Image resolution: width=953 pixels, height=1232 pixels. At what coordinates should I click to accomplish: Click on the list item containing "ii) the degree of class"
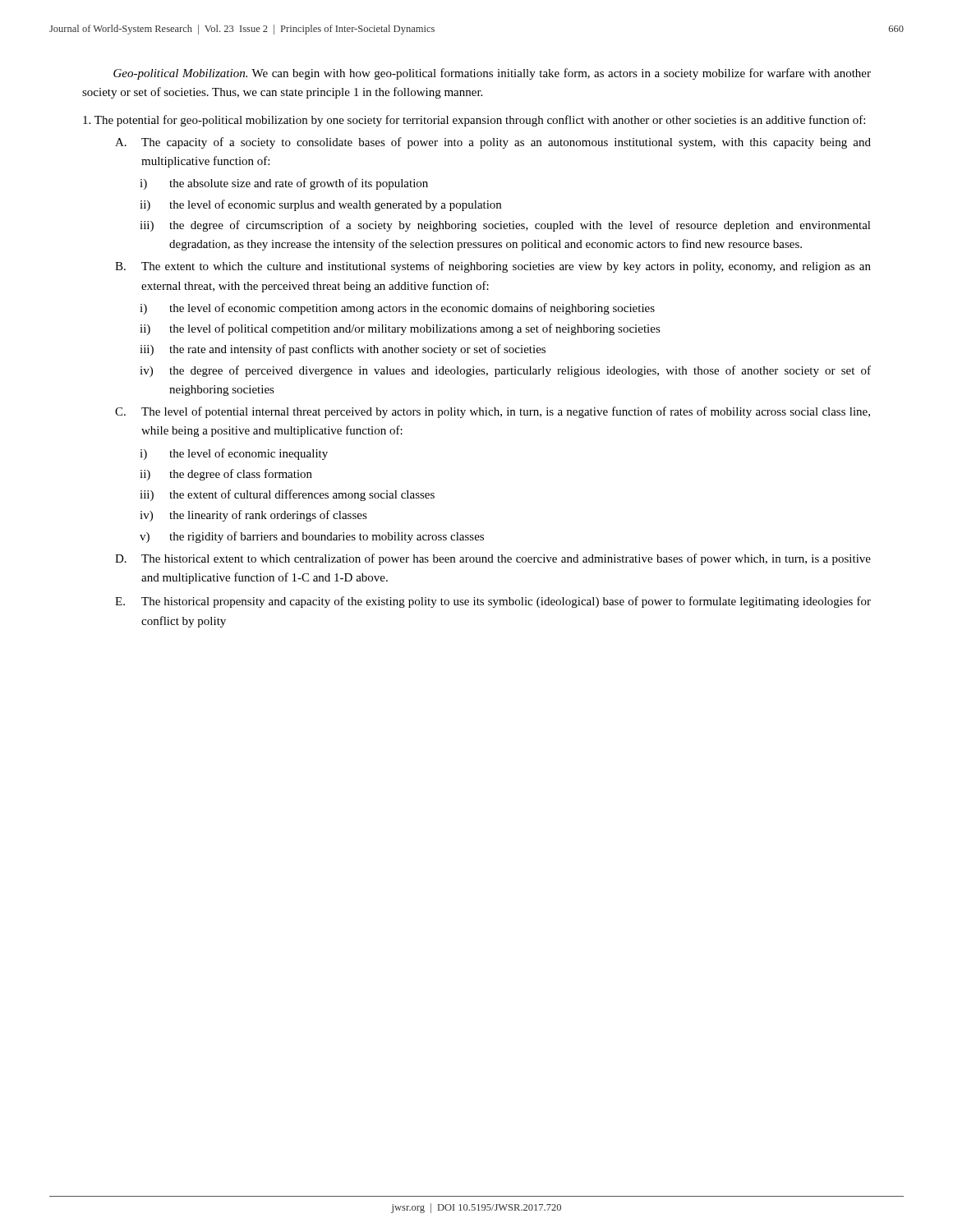pyautogui.click(x=226, y=475)
